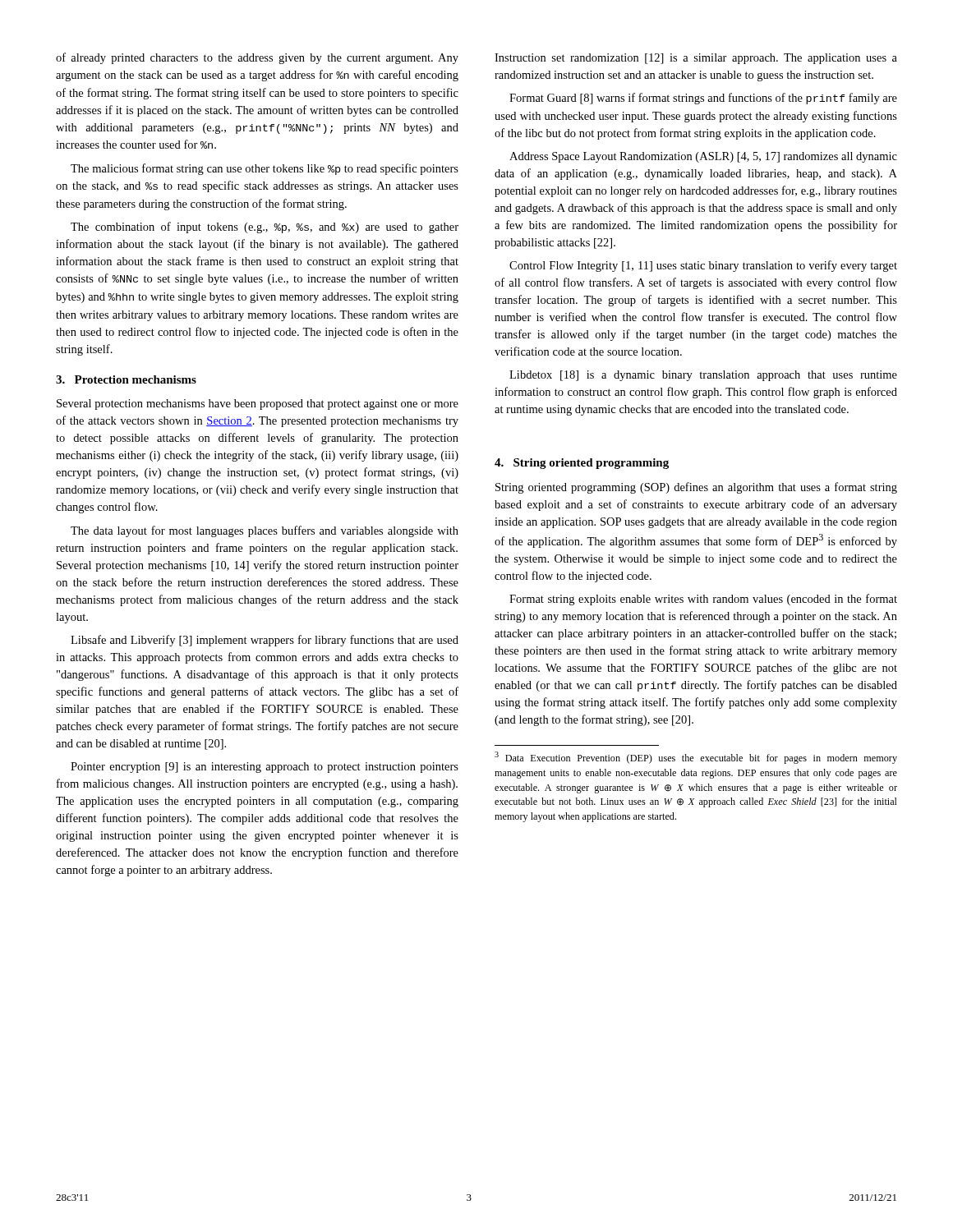Viewport: 953px width, 1232px height.
Task: Locate the block of text that opens with "String oriented programming (SOP) defines an"
Action: coord(696,531)
